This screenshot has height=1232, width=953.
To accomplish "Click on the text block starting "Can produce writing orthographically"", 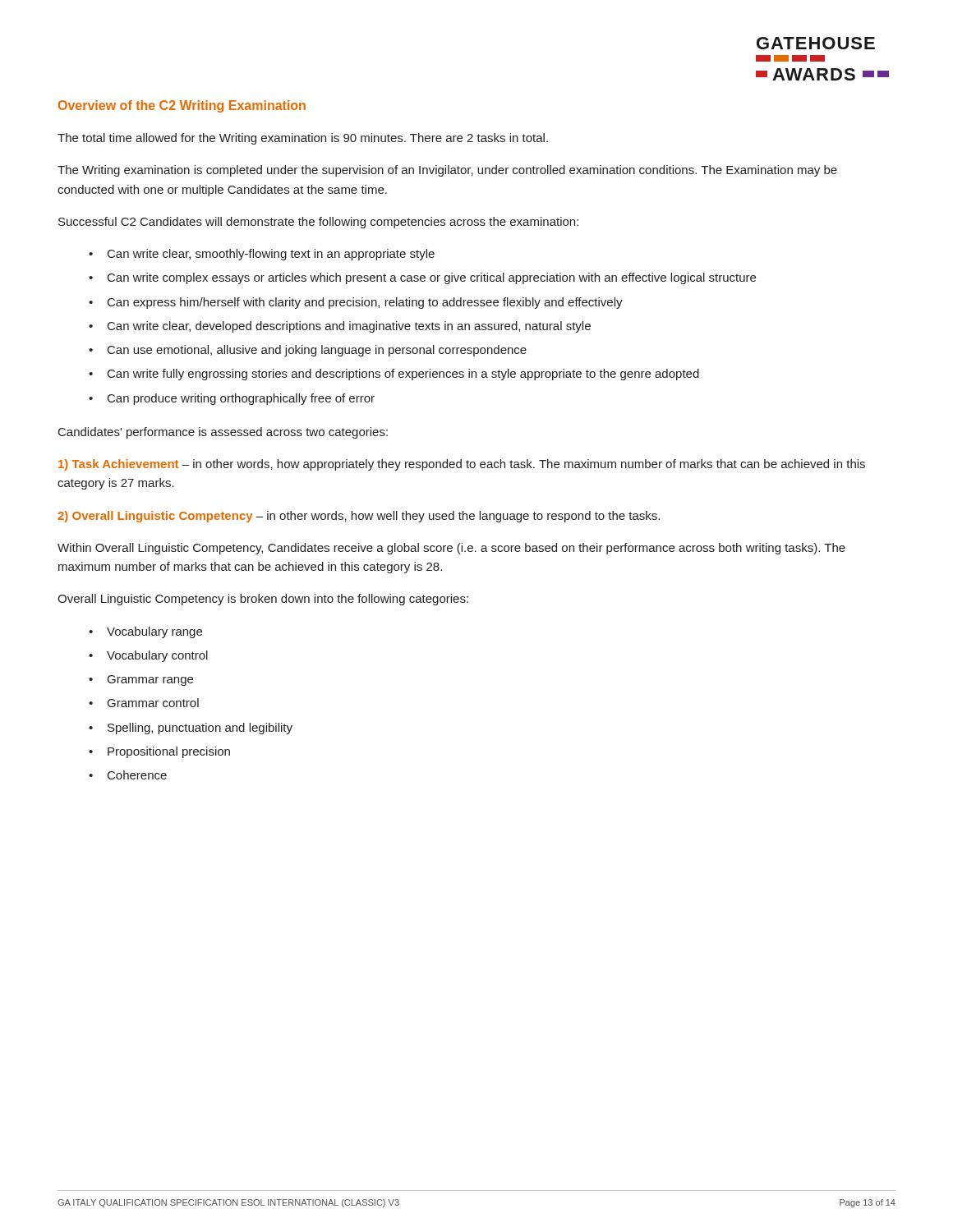I will 241,398.
